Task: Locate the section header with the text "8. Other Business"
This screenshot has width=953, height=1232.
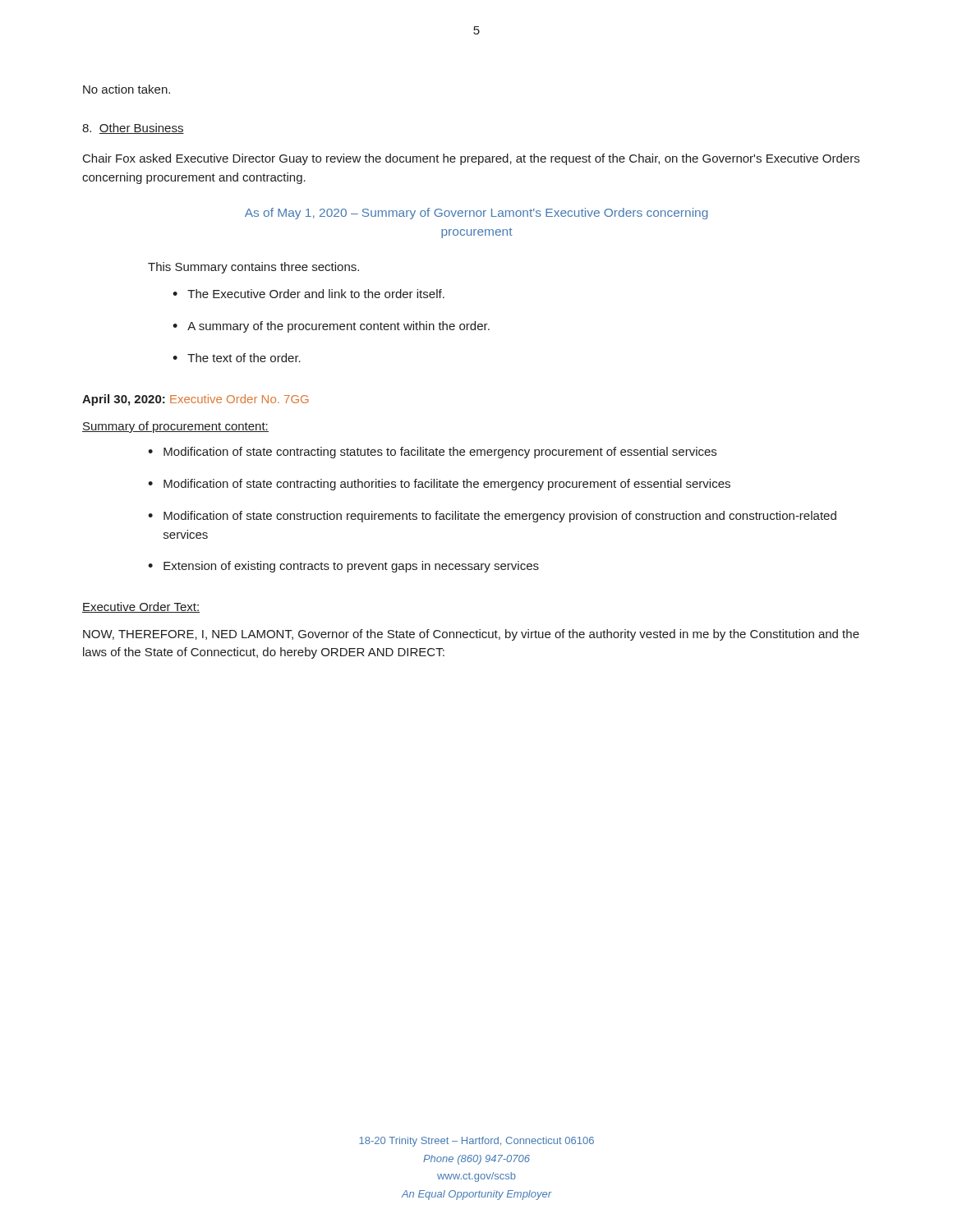Action: pos(133,128)
